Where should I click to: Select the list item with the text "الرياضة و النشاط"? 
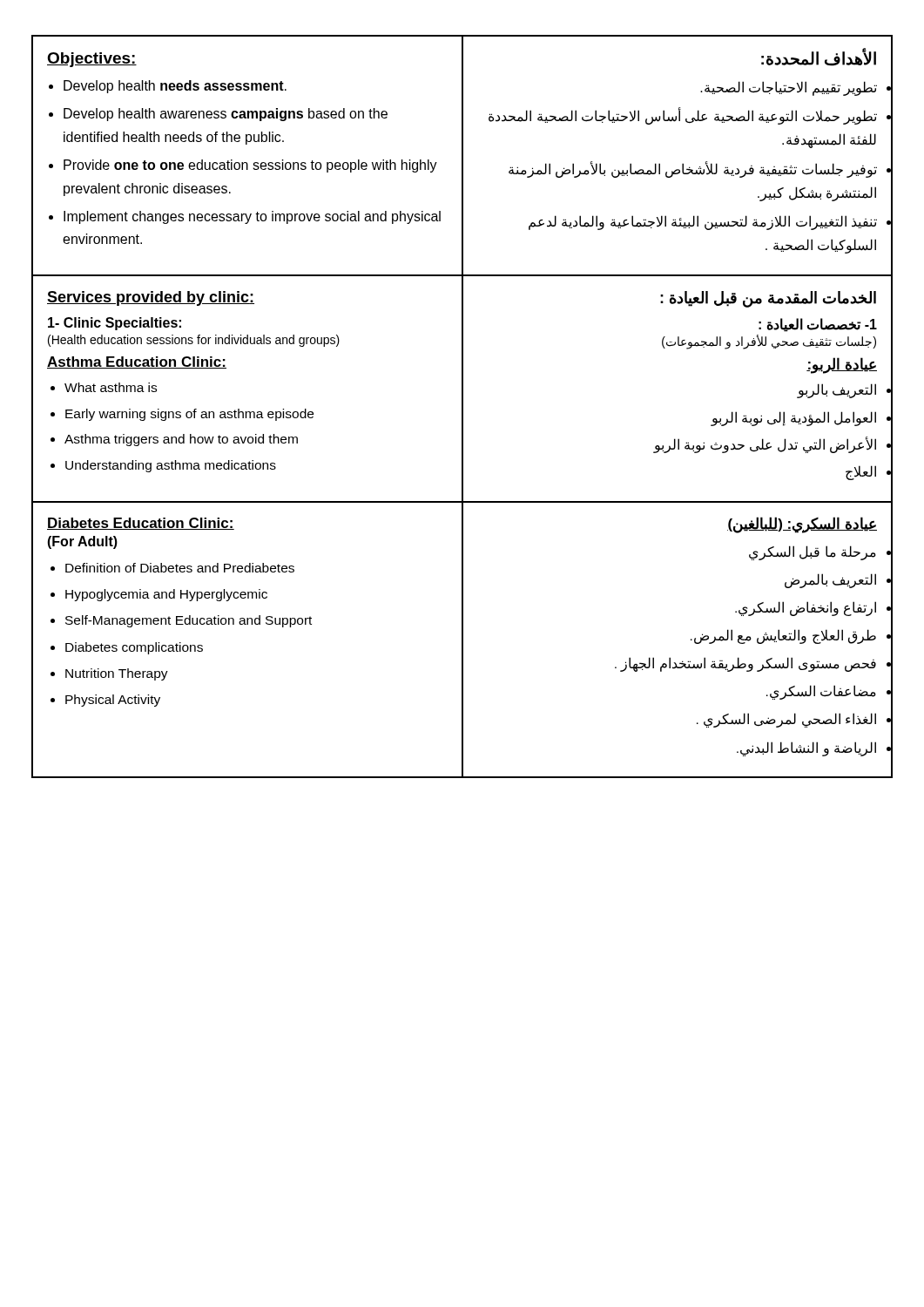coord(806,748)
